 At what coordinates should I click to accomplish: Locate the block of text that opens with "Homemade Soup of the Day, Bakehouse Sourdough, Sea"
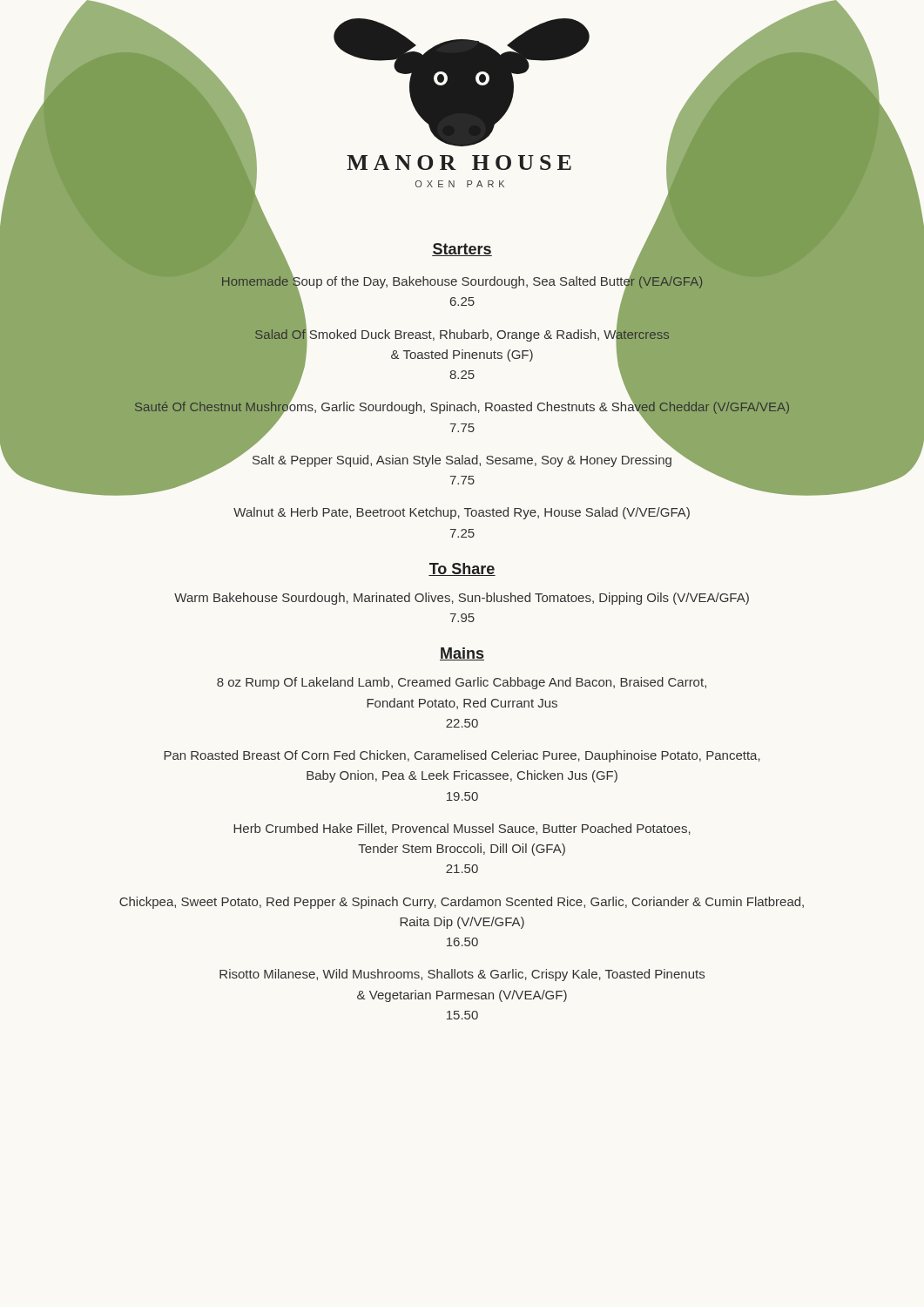462,291
